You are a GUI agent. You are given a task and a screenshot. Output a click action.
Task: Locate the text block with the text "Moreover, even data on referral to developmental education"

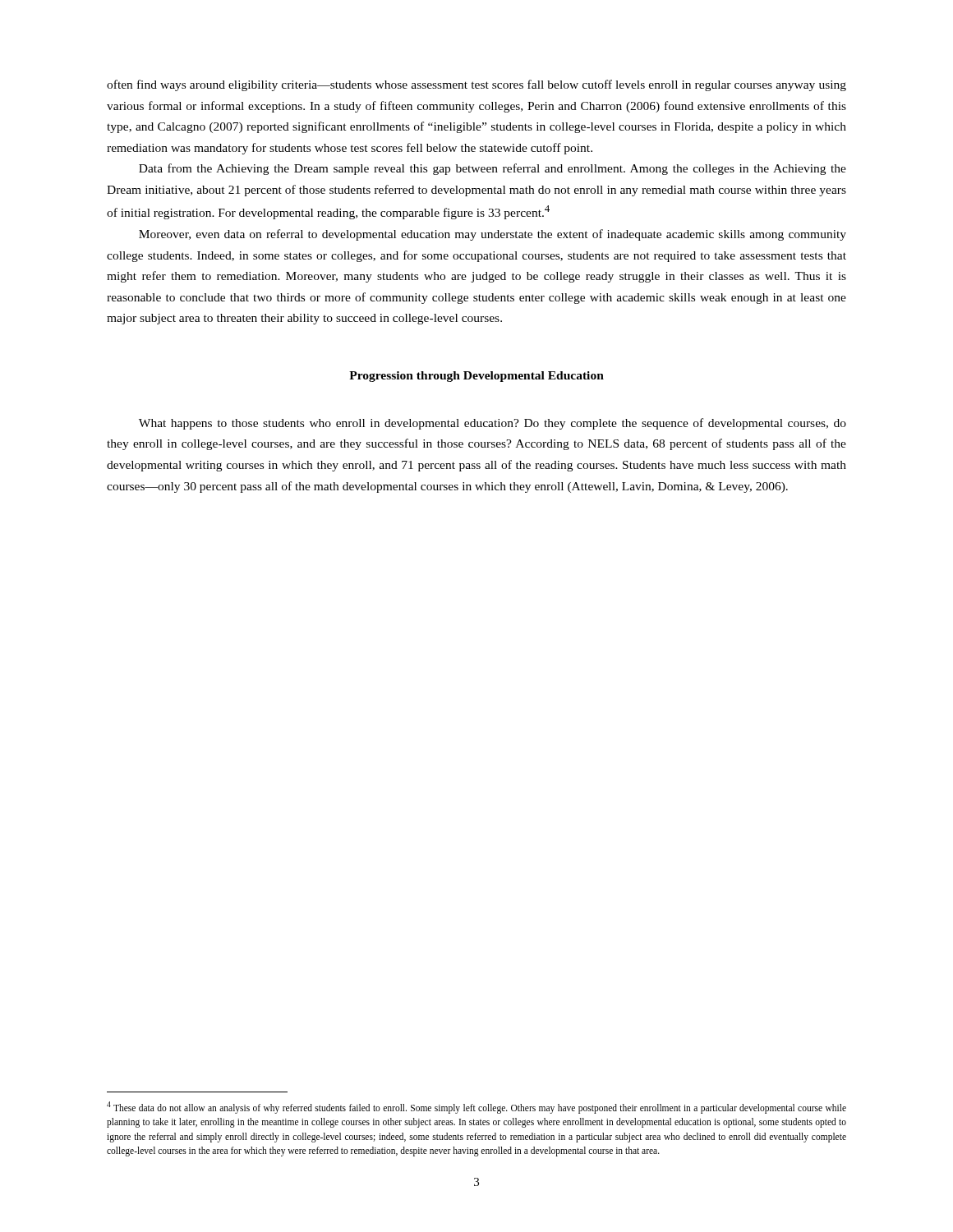coord(476,276)
